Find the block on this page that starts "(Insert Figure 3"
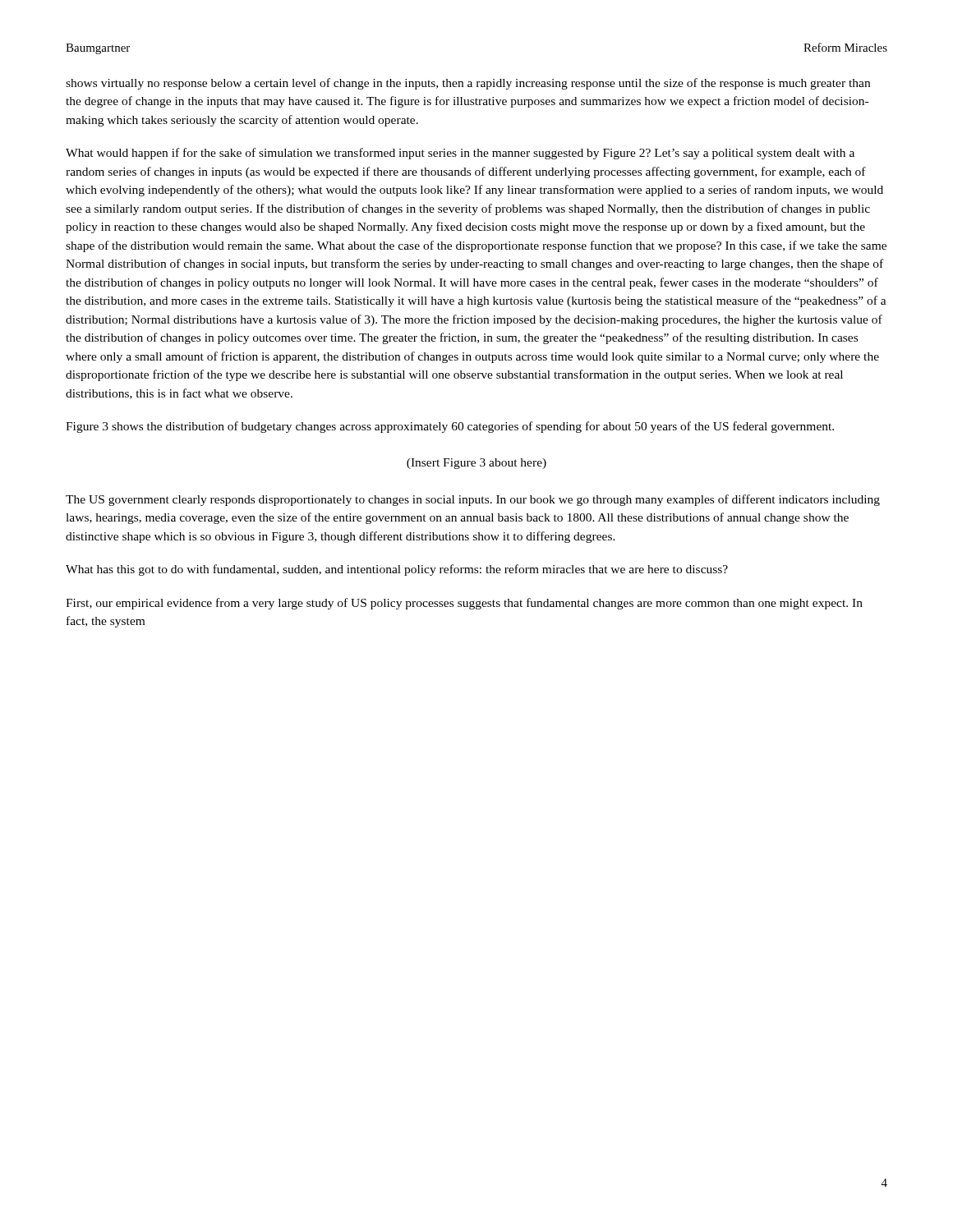Screen dimensions: 1232x953 click(476, 462)
